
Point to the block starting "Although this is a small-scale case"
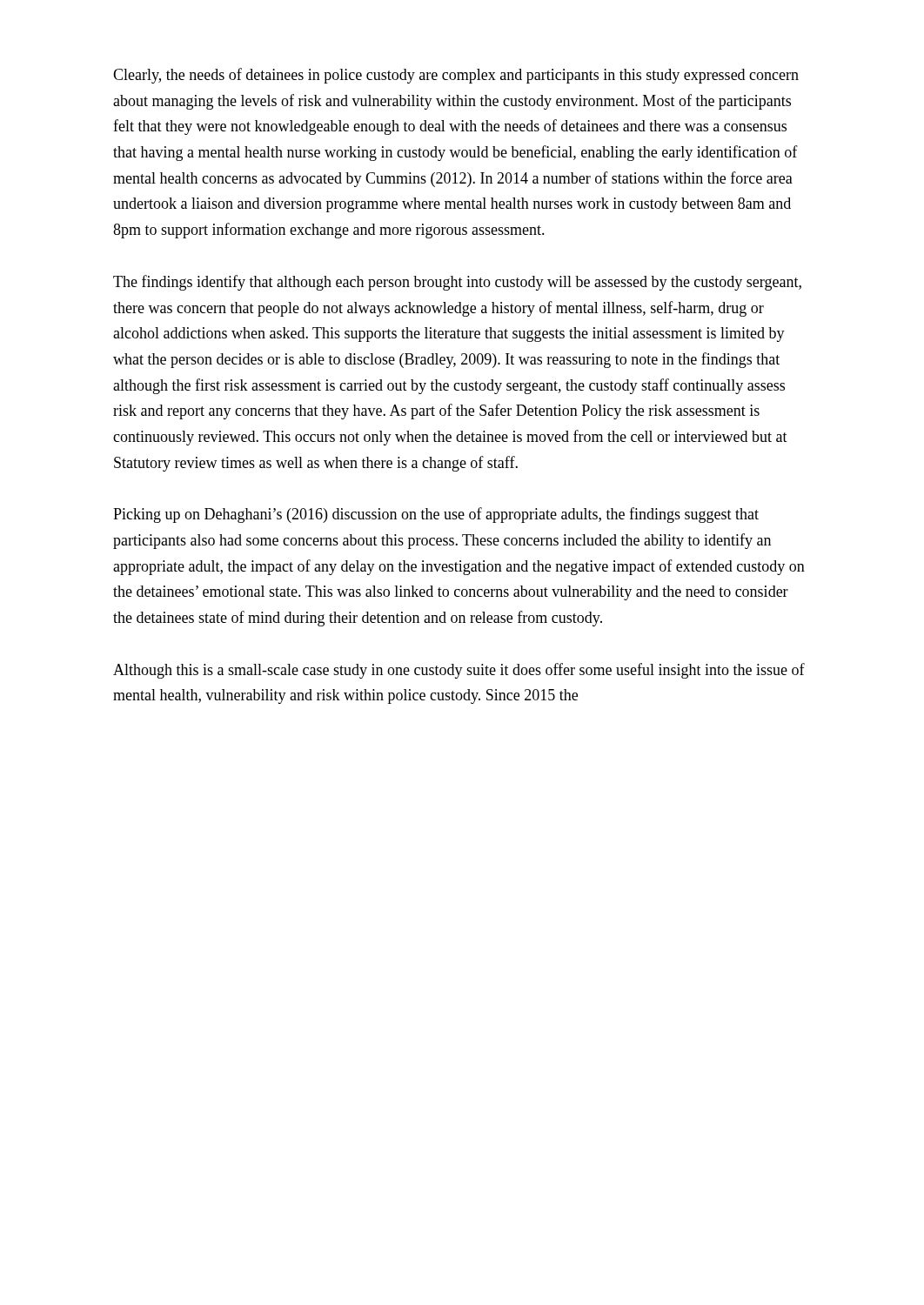pos(459,683)
